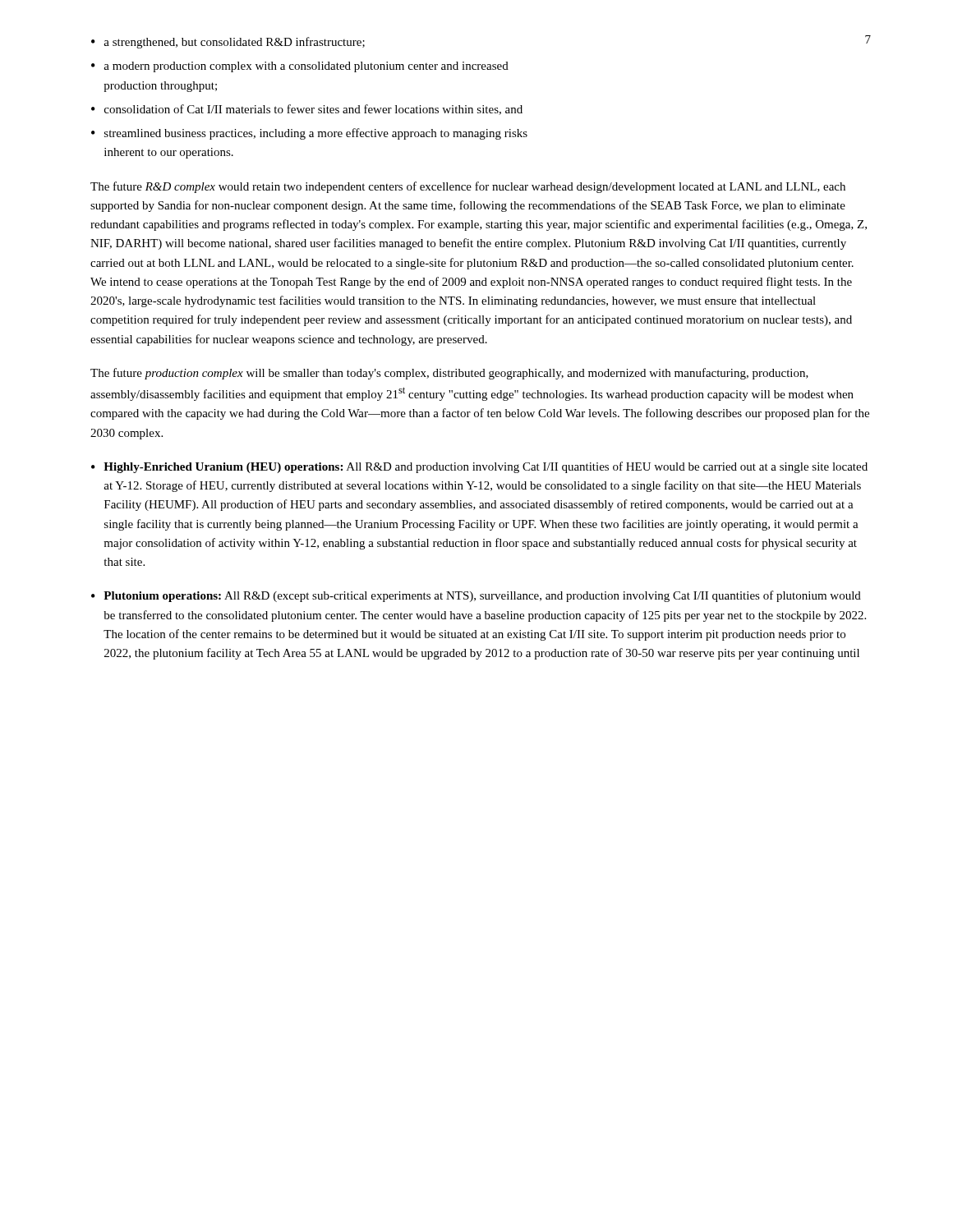Point to the block starting "• streamlined business practices, including"
This screenshot has width=953, height=1232.
click(x=309, y=143)
